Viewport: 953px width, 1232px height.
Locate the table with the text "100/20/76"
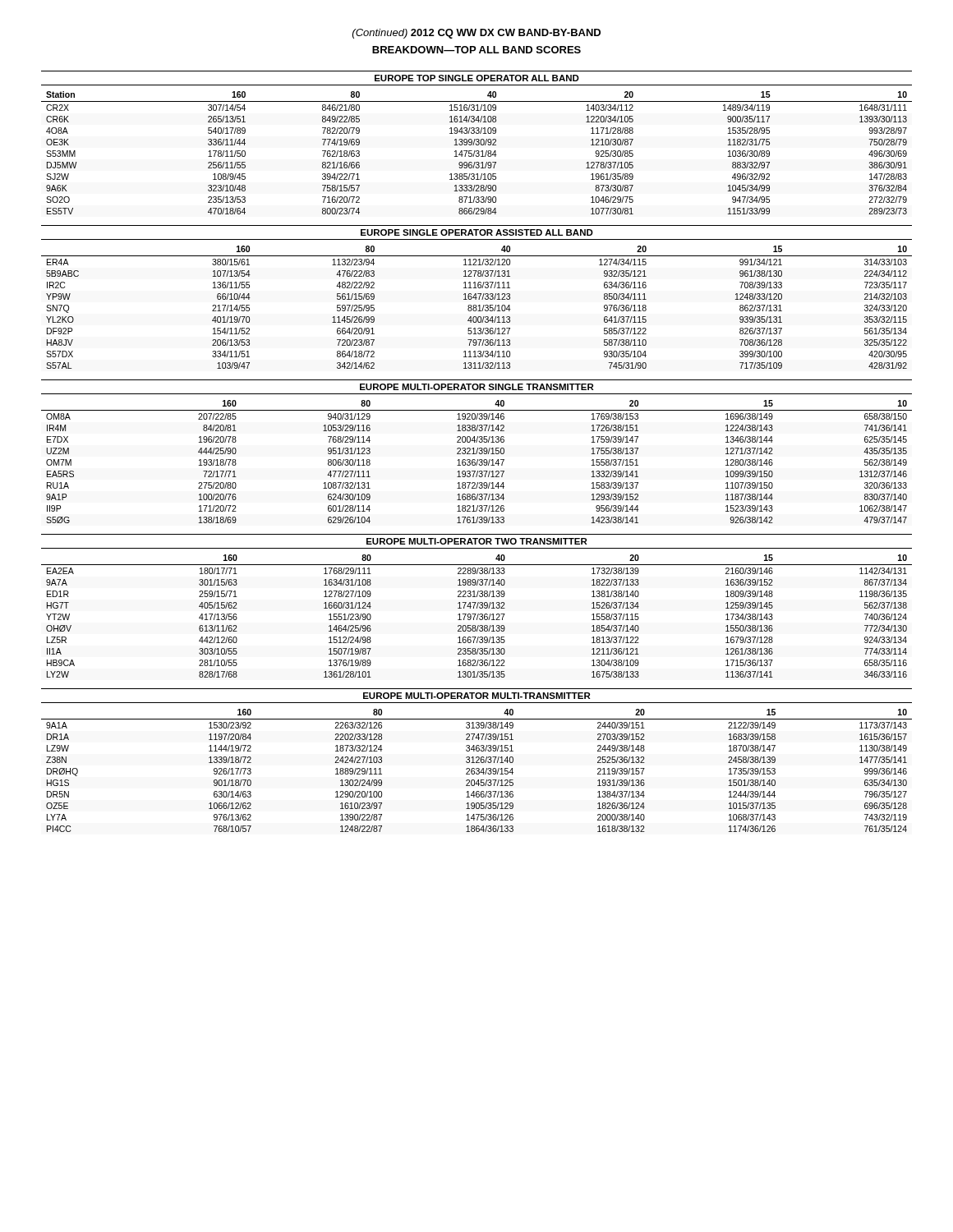coord(476,461)
